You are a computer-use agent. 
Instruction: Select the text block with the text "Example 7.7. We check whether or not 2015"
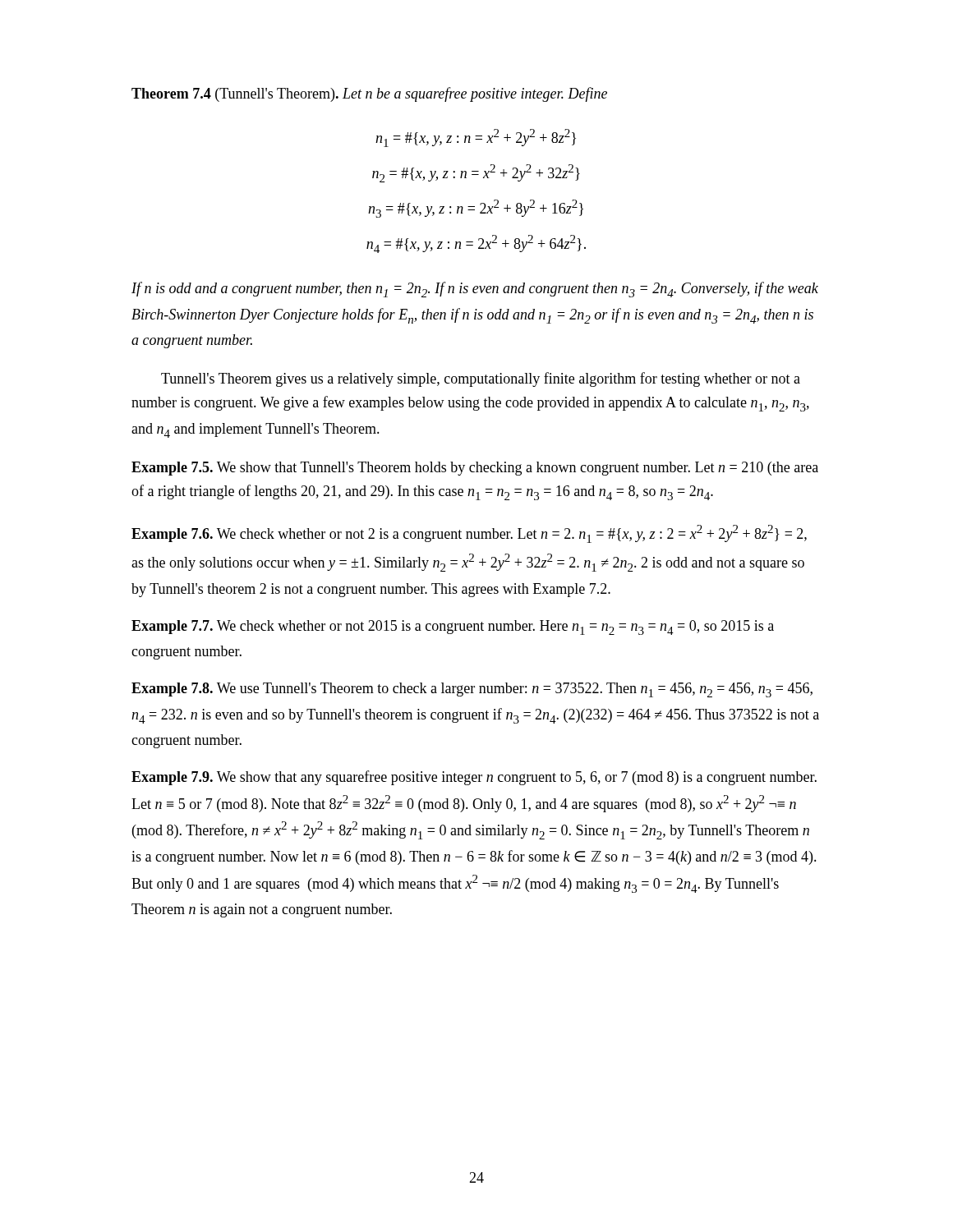tap(453, 638)
